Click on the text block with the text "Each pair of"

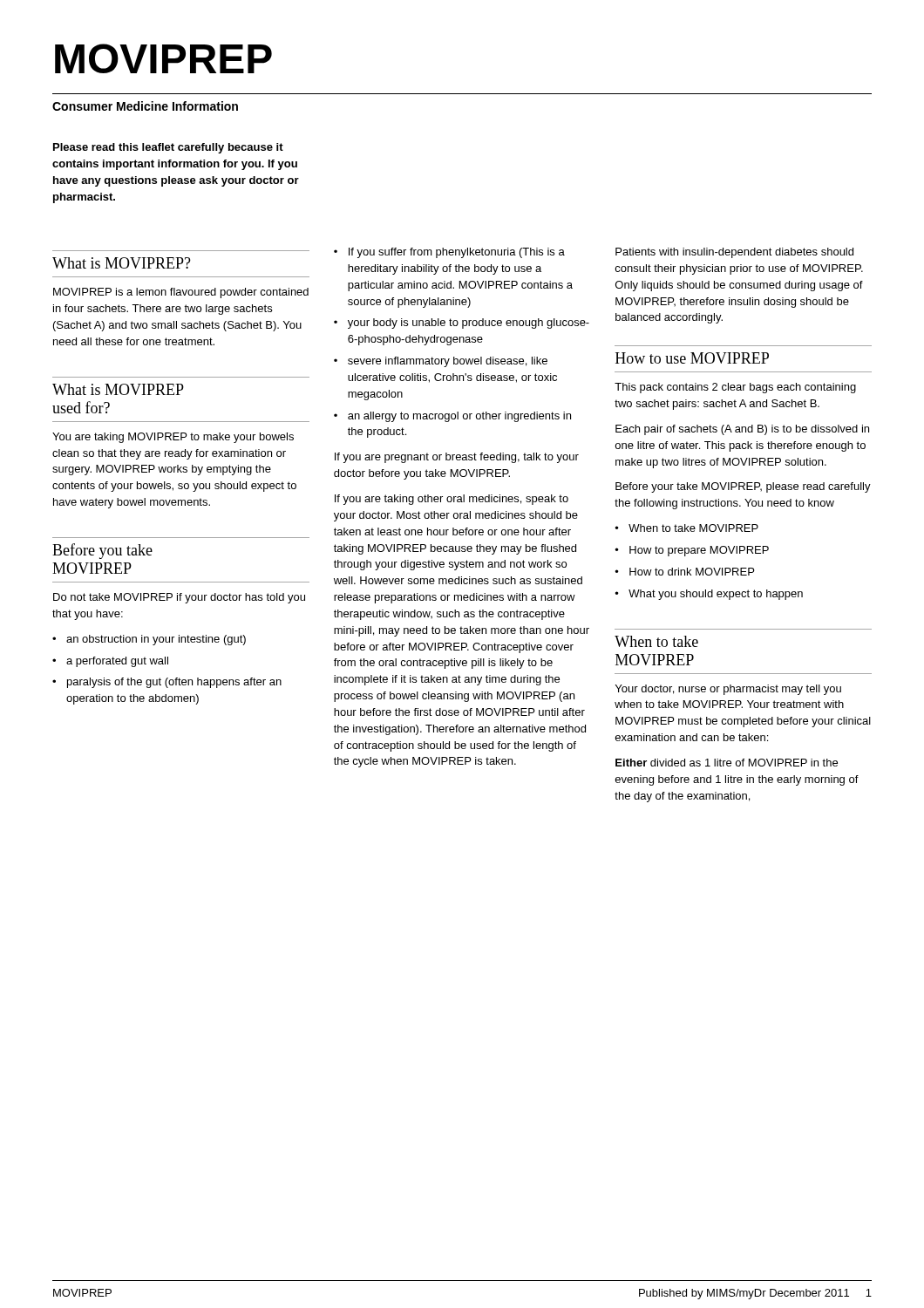[742, 445]
